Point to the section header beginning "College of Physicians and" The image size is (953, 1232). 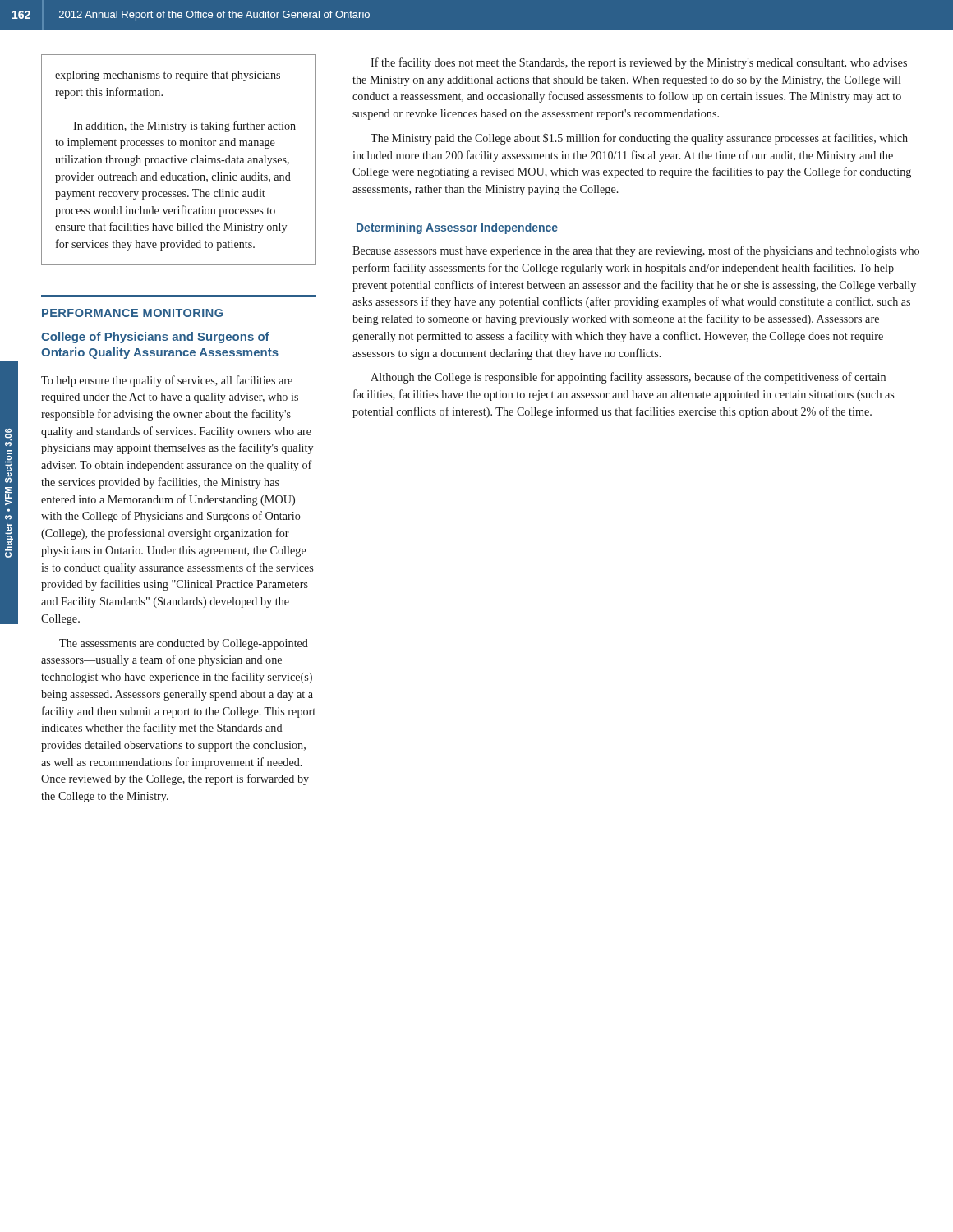[x=160, y=344]
